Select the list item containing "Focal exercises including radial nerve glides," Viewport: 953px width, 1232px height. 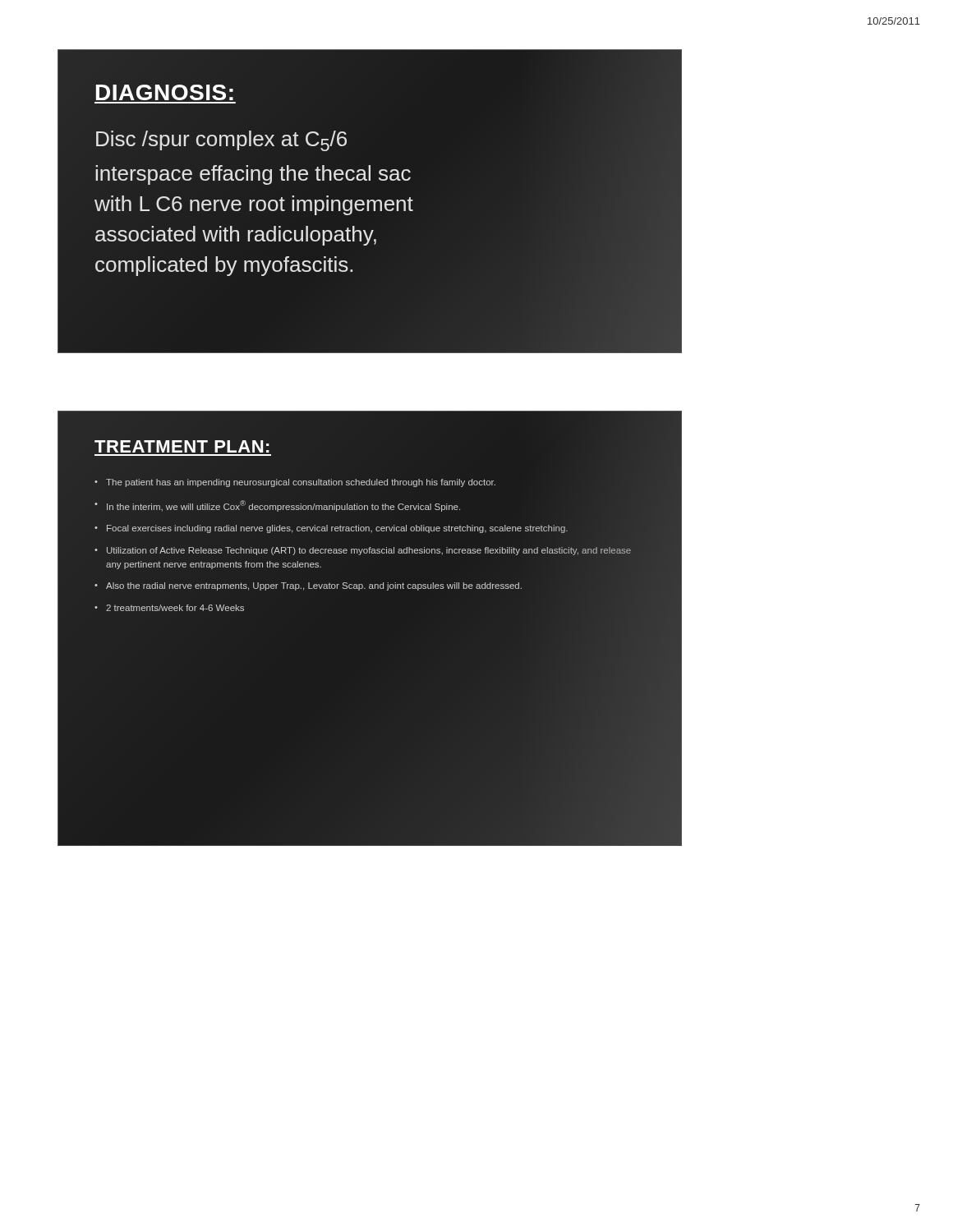pyautogui.click(x=337, y=528)
